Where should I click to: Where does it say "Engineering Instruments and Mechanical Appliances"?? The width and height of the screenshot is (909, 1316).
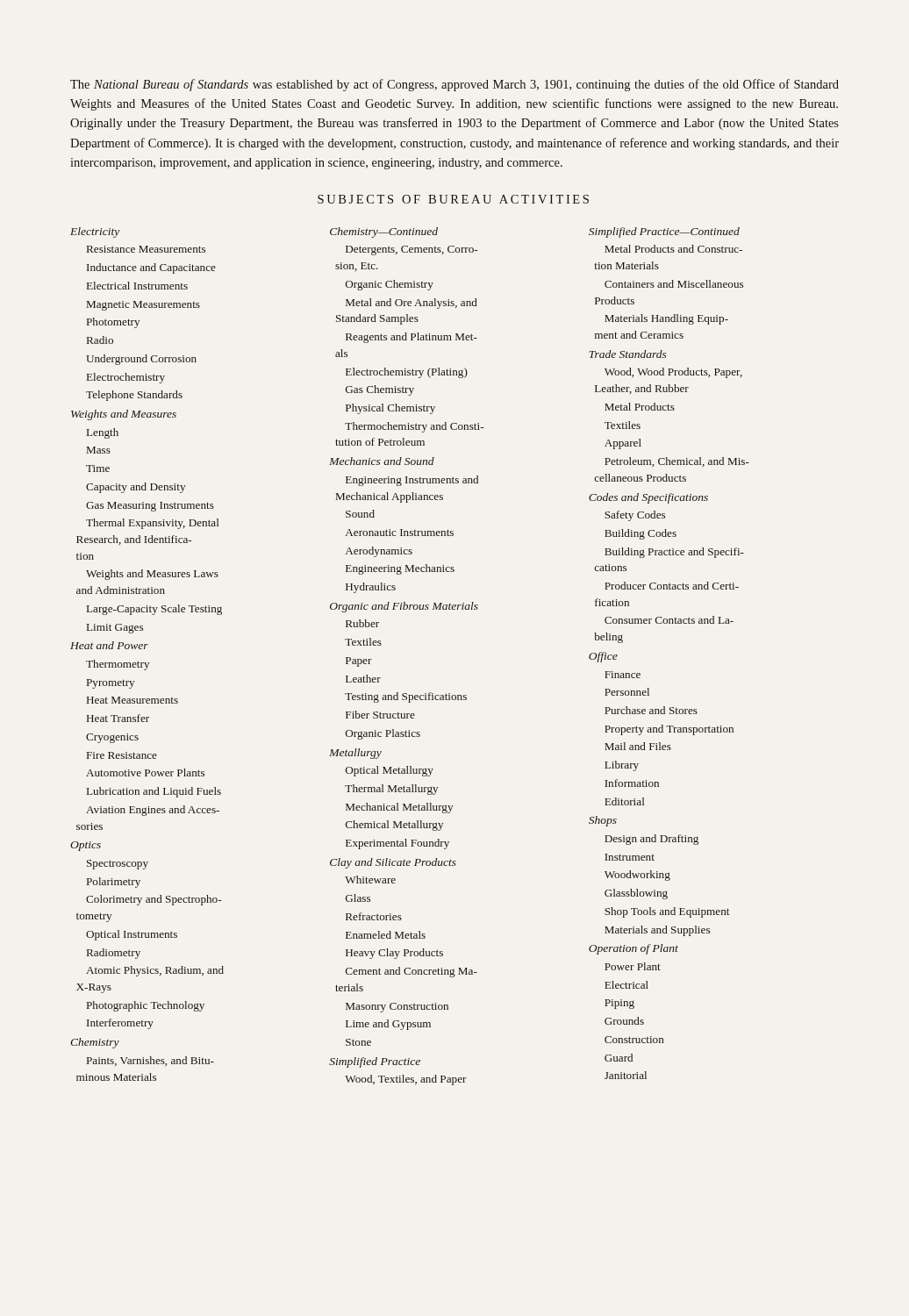404,488
